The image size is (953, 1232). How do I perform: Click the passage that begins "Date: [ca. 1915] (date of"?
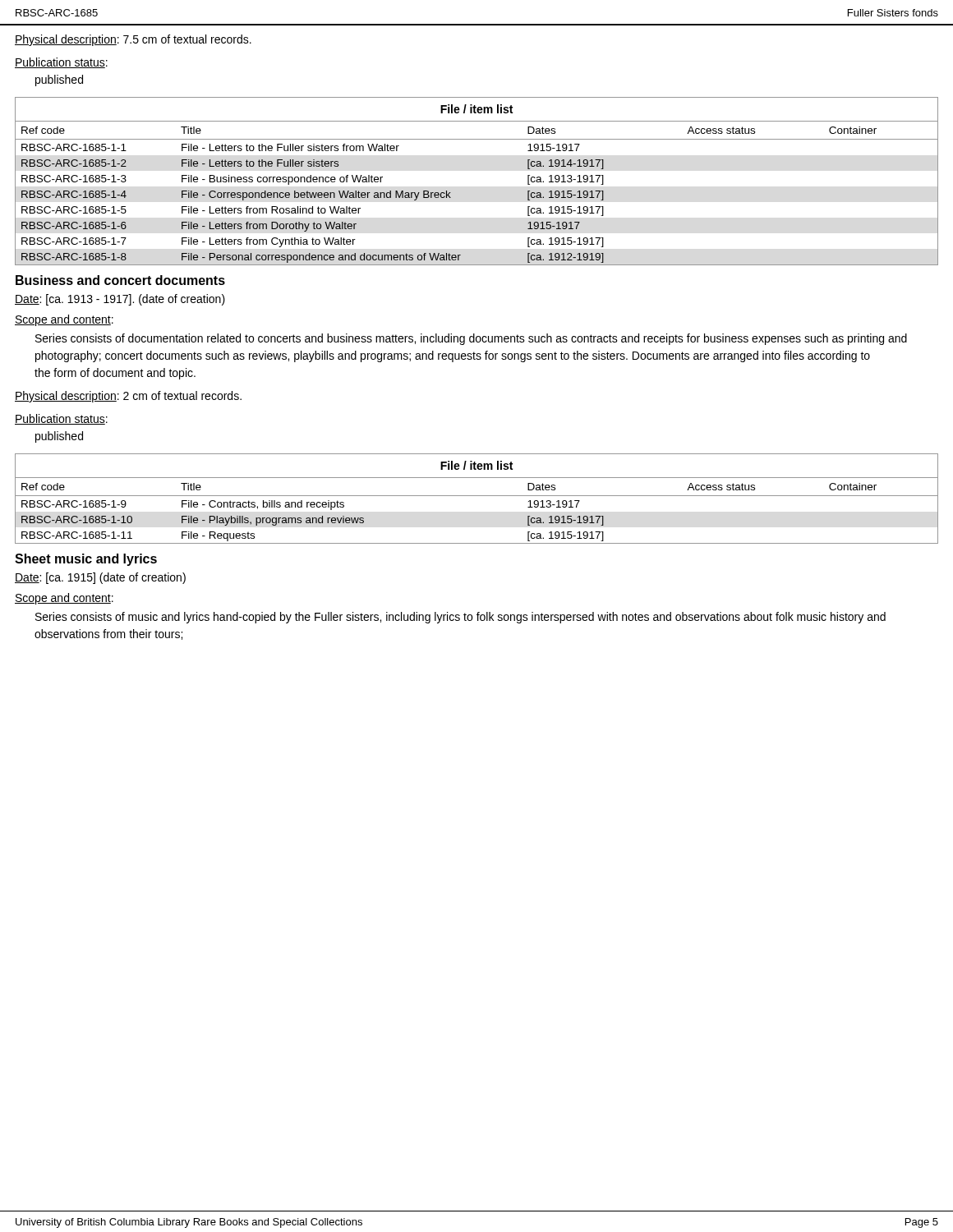[100, 577]
